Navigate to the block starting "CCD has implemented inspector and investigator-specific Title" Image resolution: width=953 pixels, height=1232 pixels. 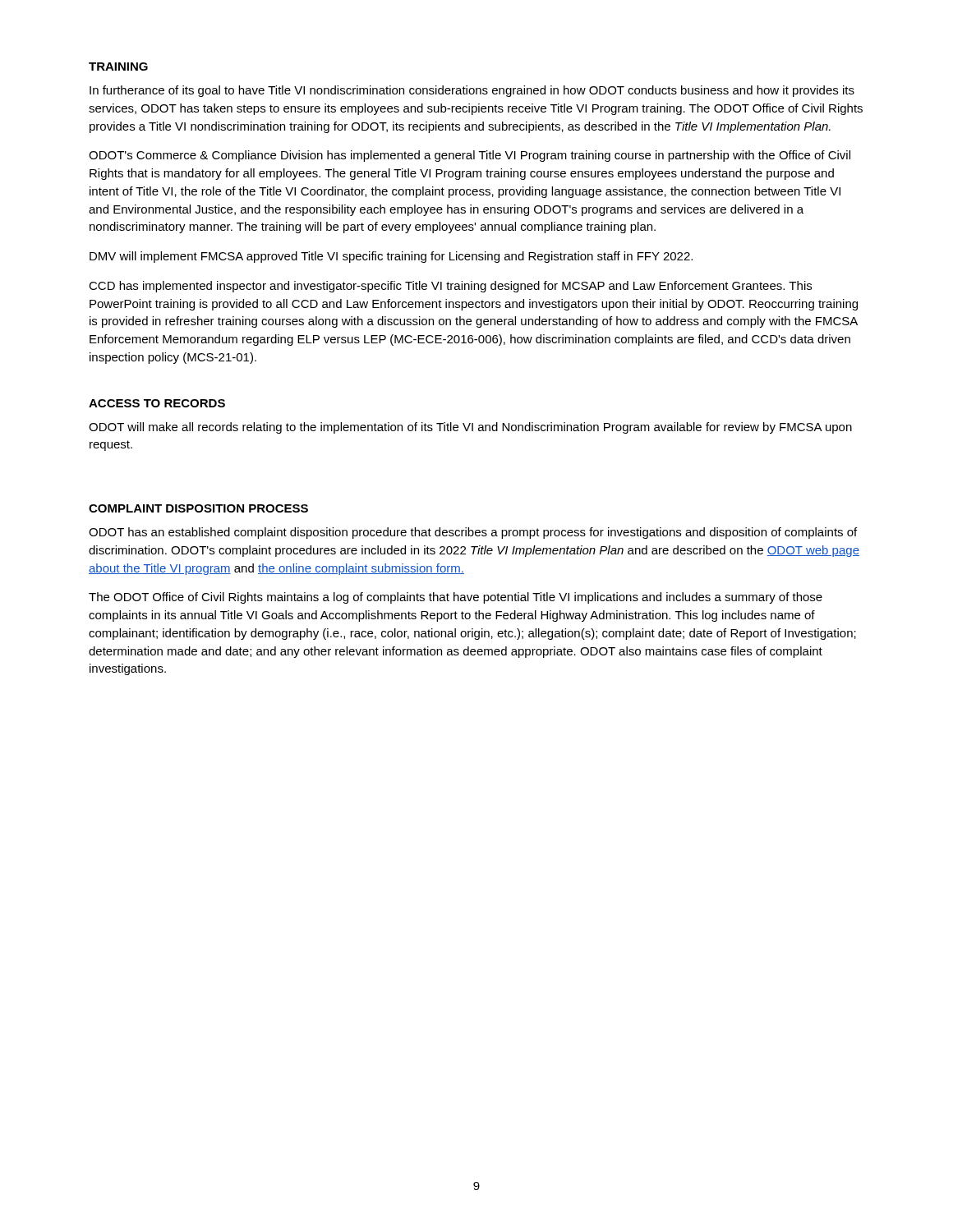pos(474,321)
